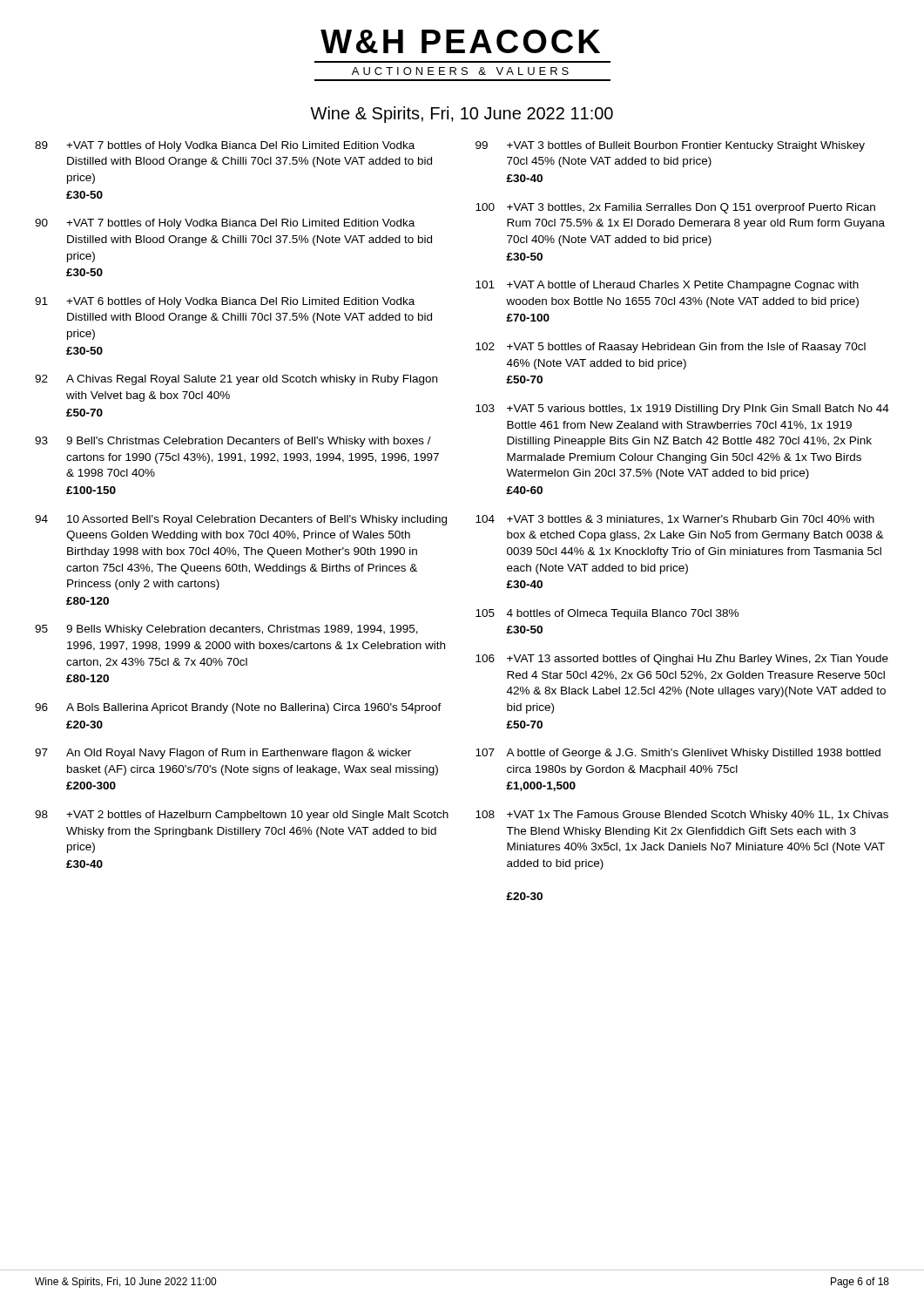Locate the list item with the text "97 An Old Royal Navy"

click(x=242, y=770)
